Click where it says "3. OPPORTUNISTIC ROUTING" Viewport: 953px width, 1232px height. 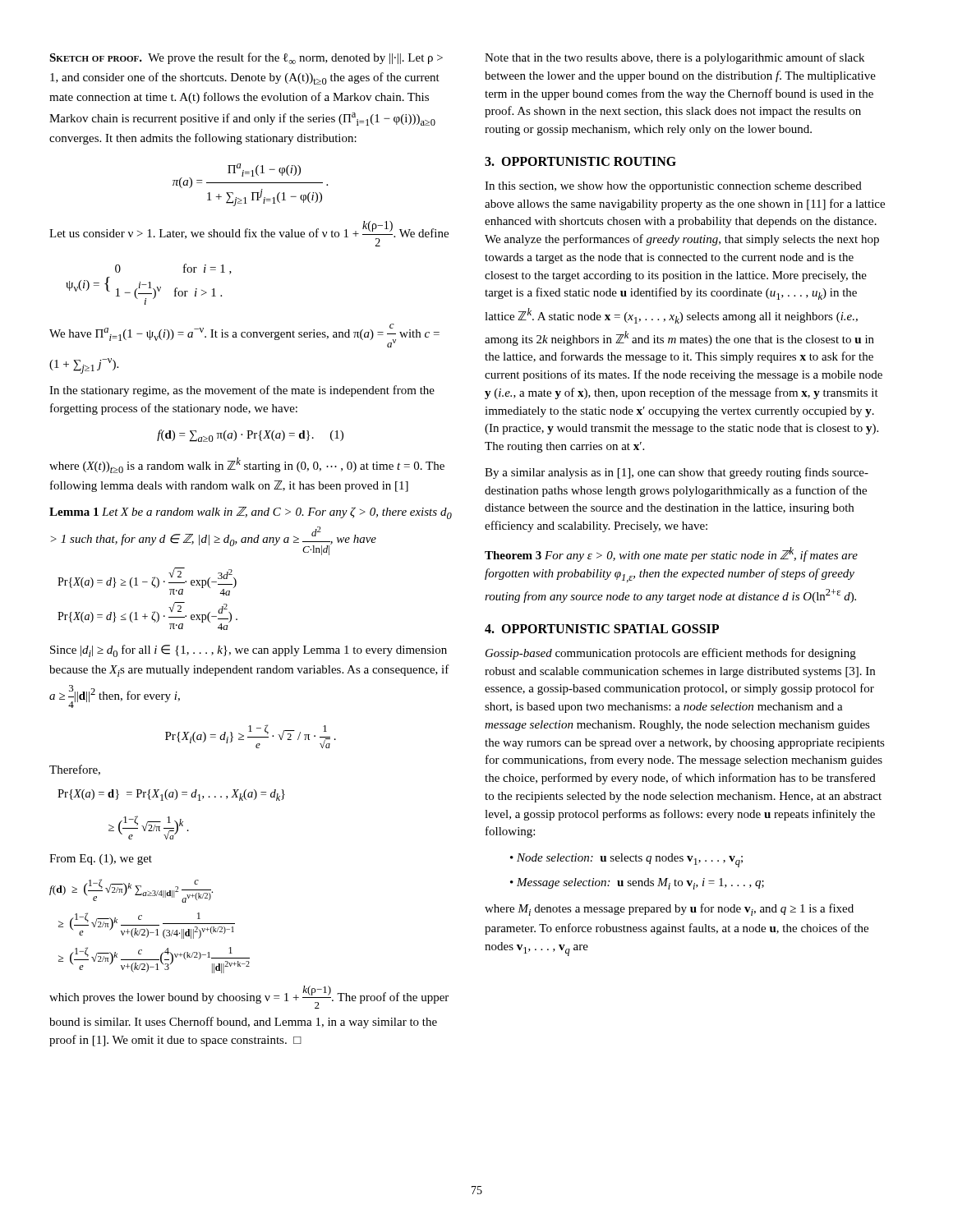point(581,161)
